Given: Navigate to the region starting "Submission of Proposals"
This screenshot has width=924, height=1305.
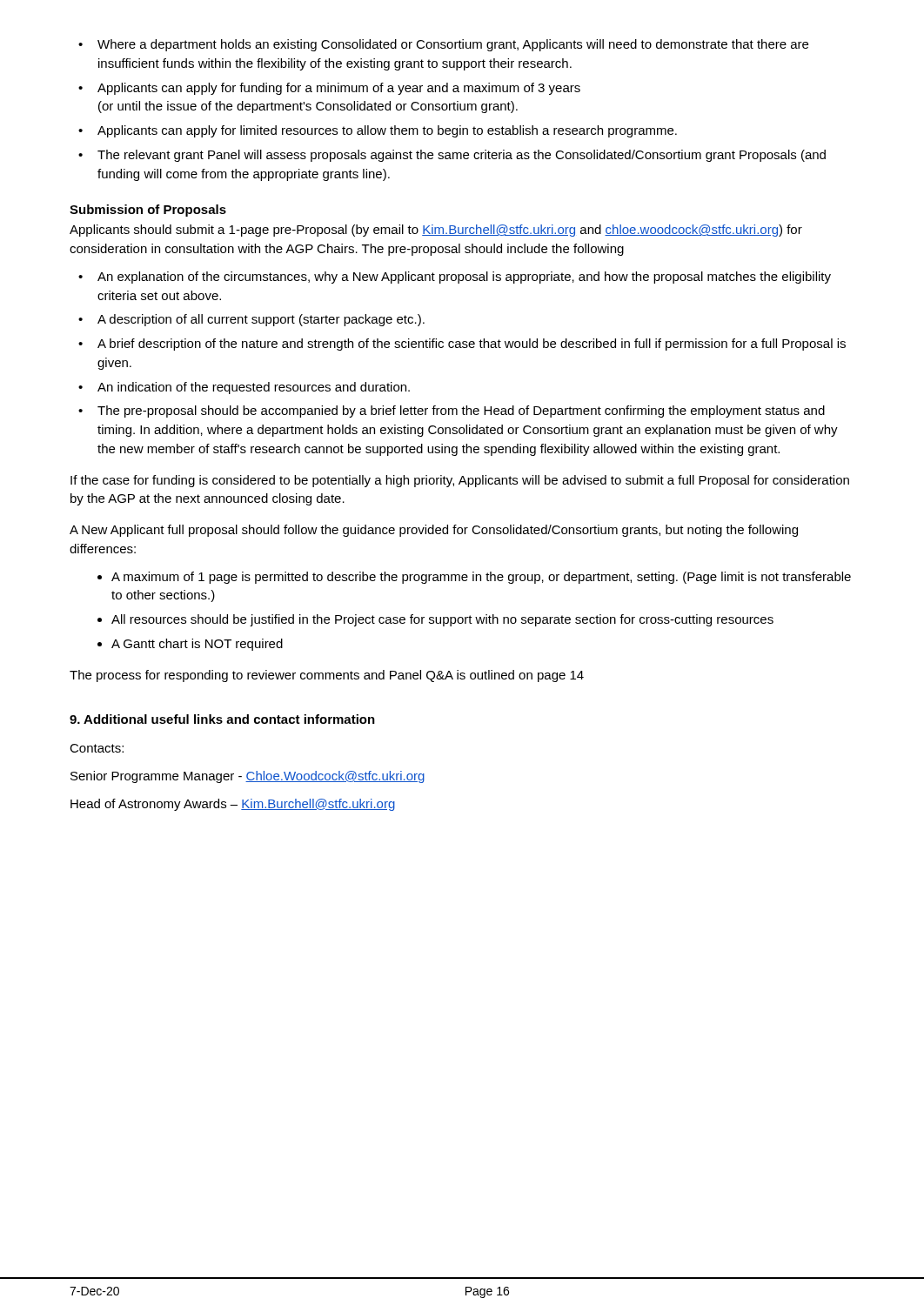Looking at the screenshot, I should click(x=148, y=209).
